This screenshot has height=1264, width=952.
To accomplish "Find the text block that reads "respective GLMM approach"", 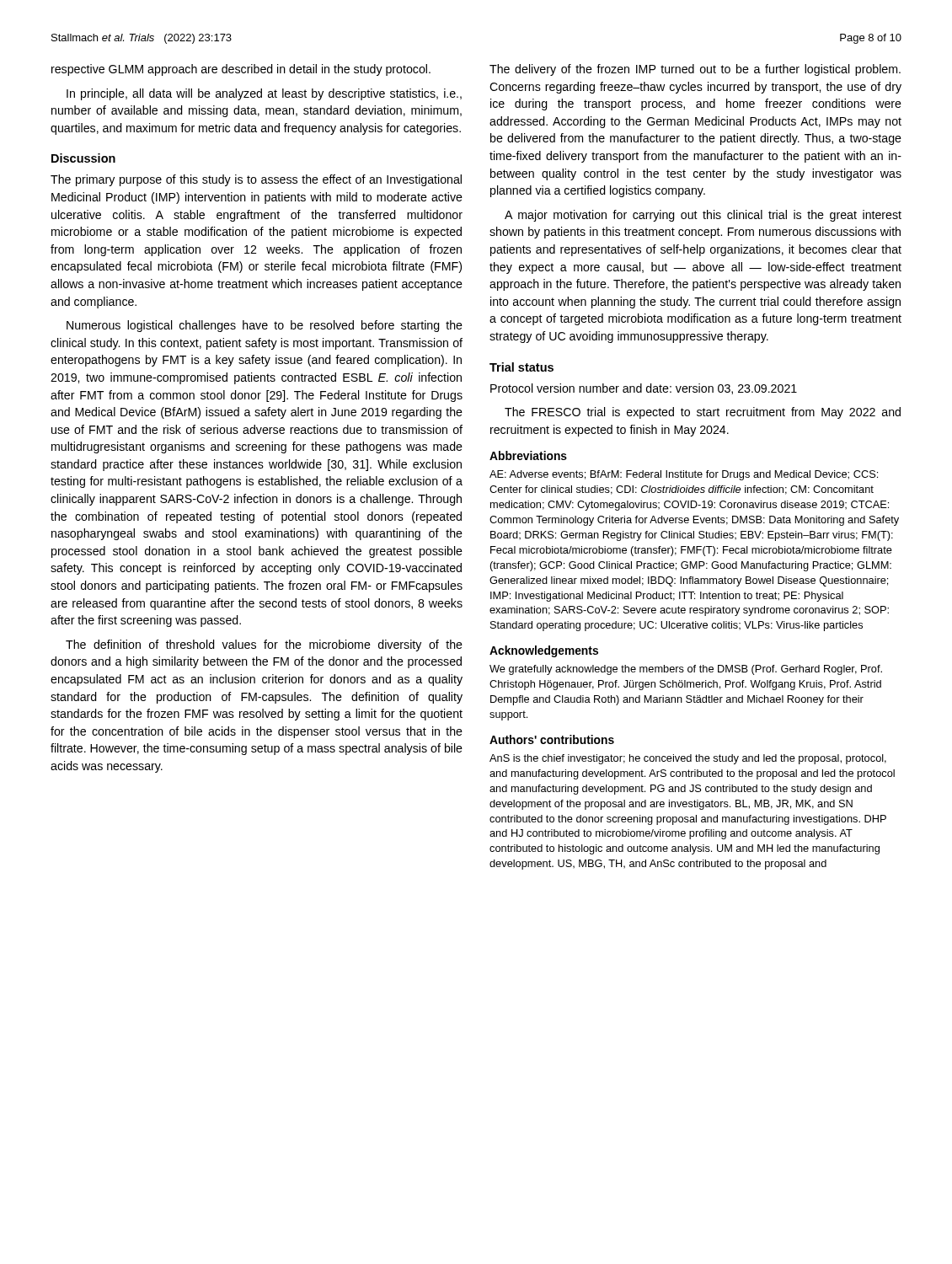I will pyautogui.click(x=257, y=99).
